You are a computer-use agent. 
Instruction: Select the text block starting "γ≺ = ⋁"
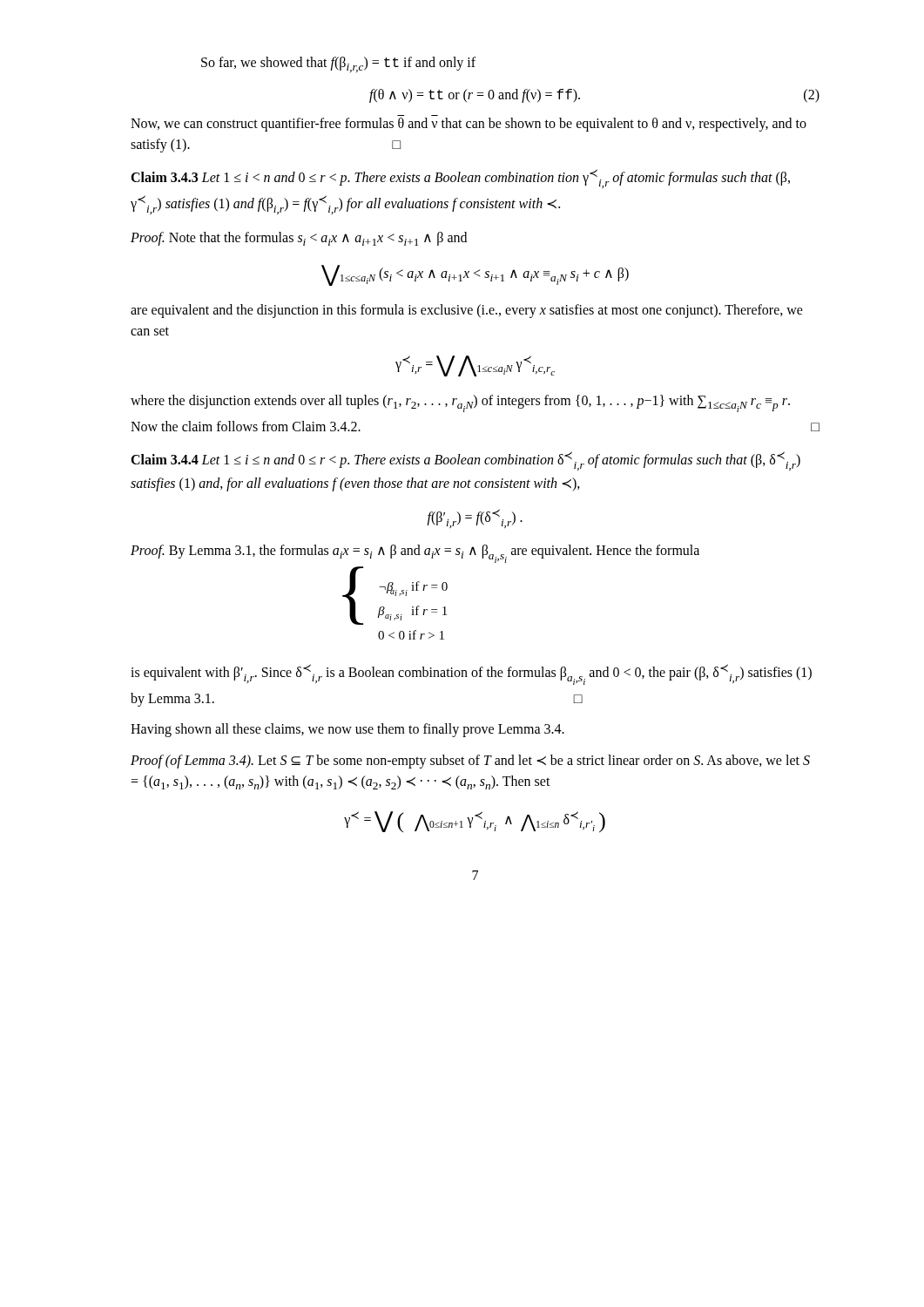tap(475, 820)
